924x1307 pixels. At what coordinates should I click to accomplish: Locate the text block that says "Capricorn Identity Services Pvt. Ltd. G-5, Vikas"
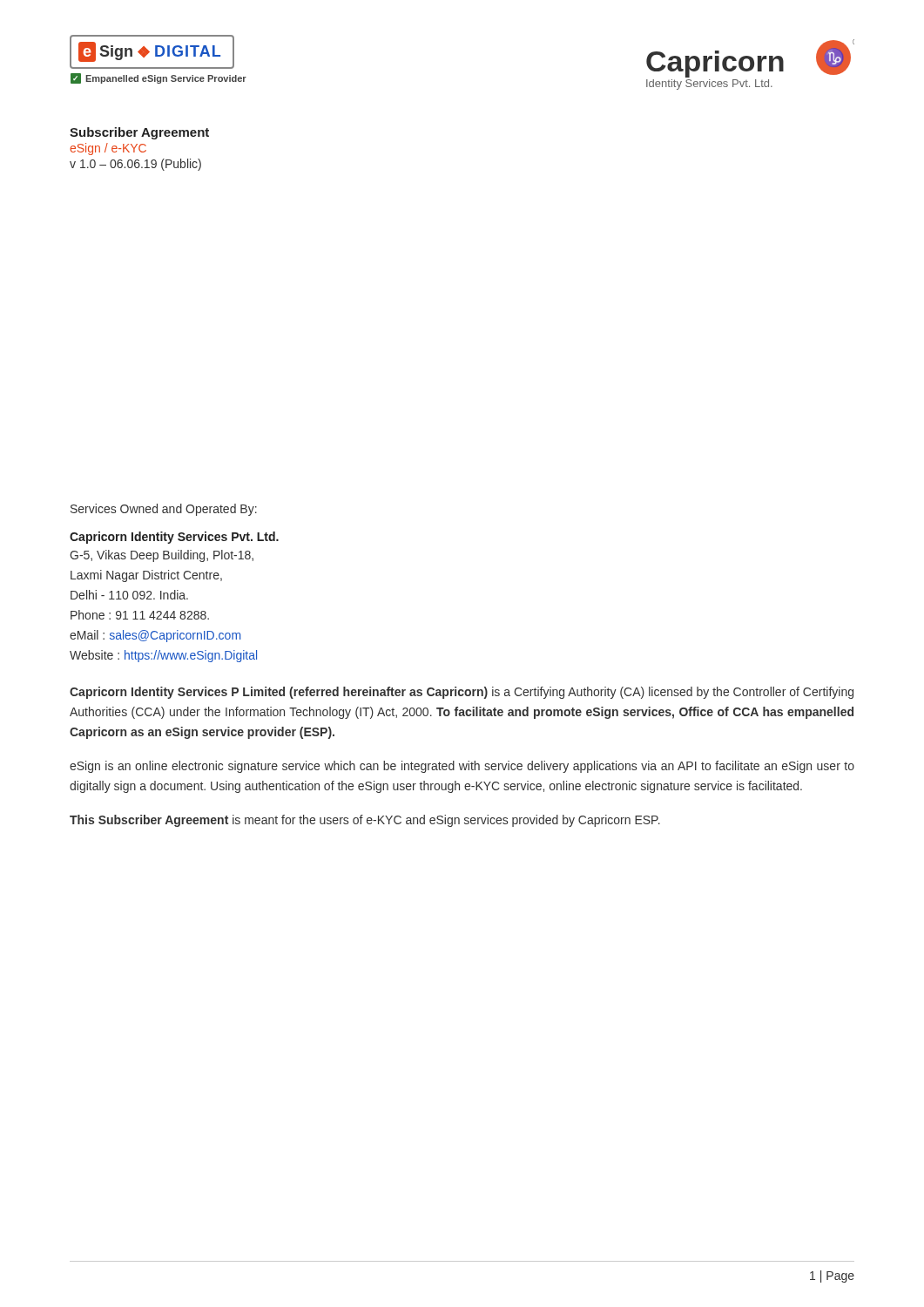174,538
